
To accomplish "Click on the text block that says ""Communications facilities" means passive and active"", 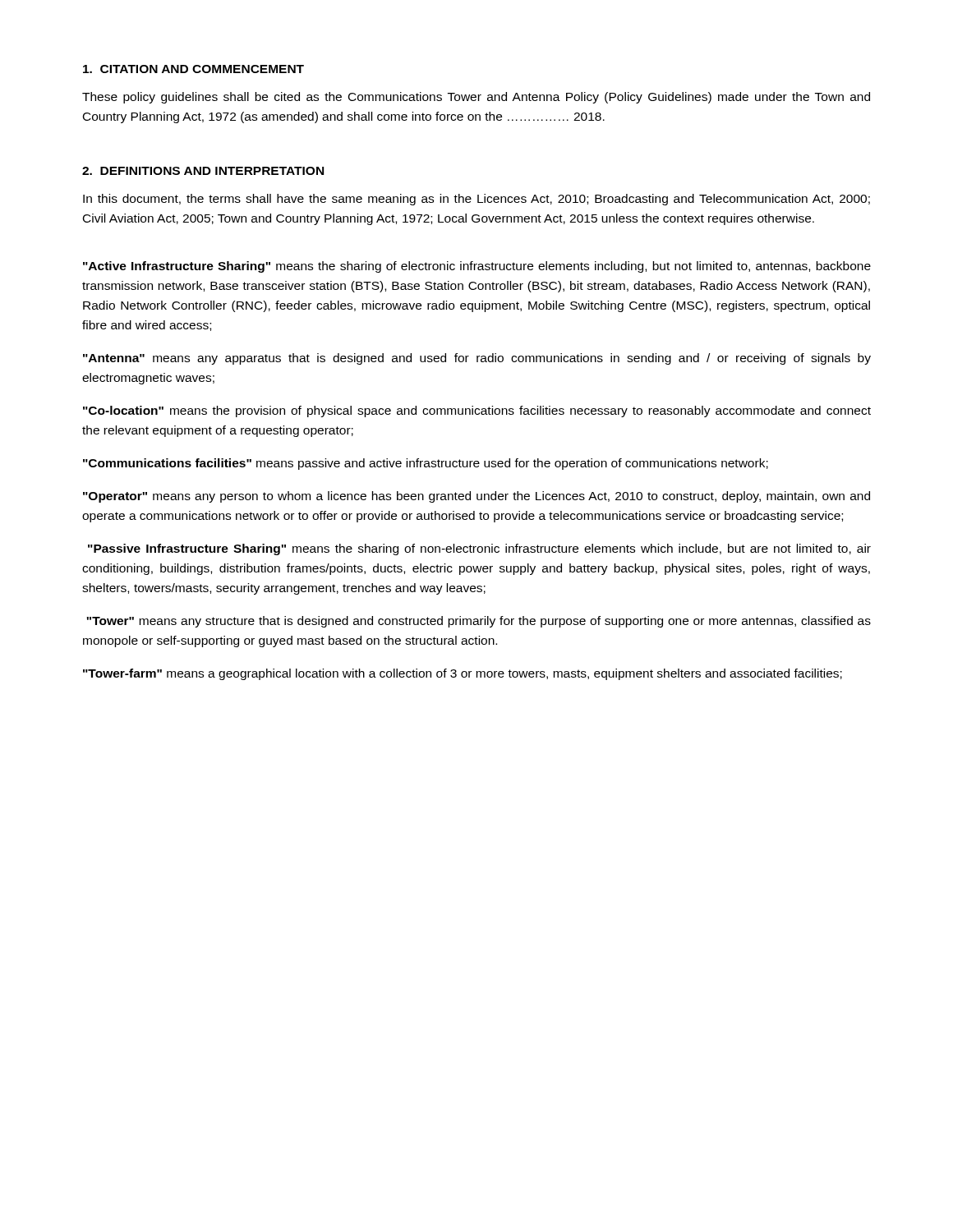I will [x=425, y=463].
